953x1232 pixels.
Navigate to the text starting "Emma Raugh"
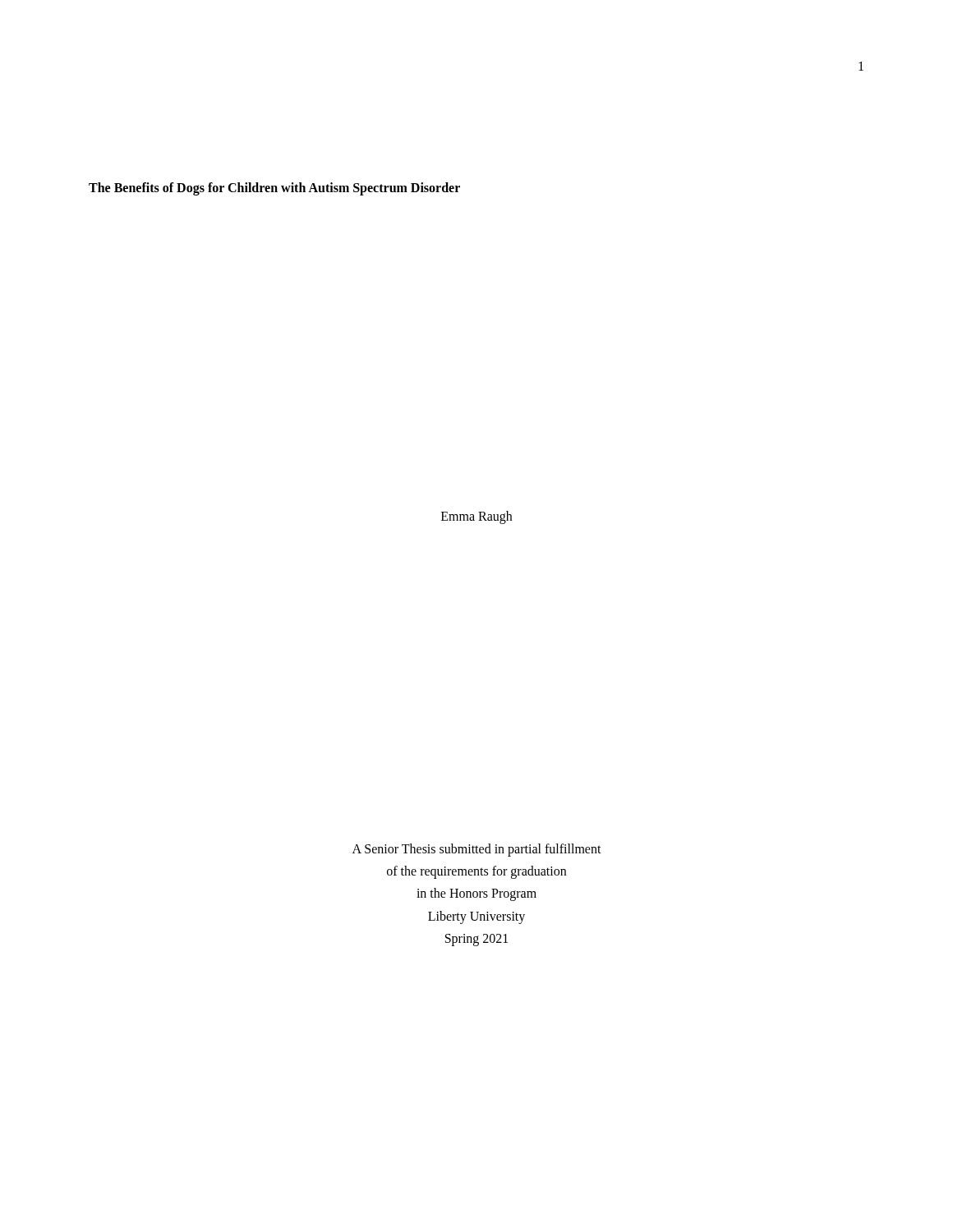(x=476, y=516)
